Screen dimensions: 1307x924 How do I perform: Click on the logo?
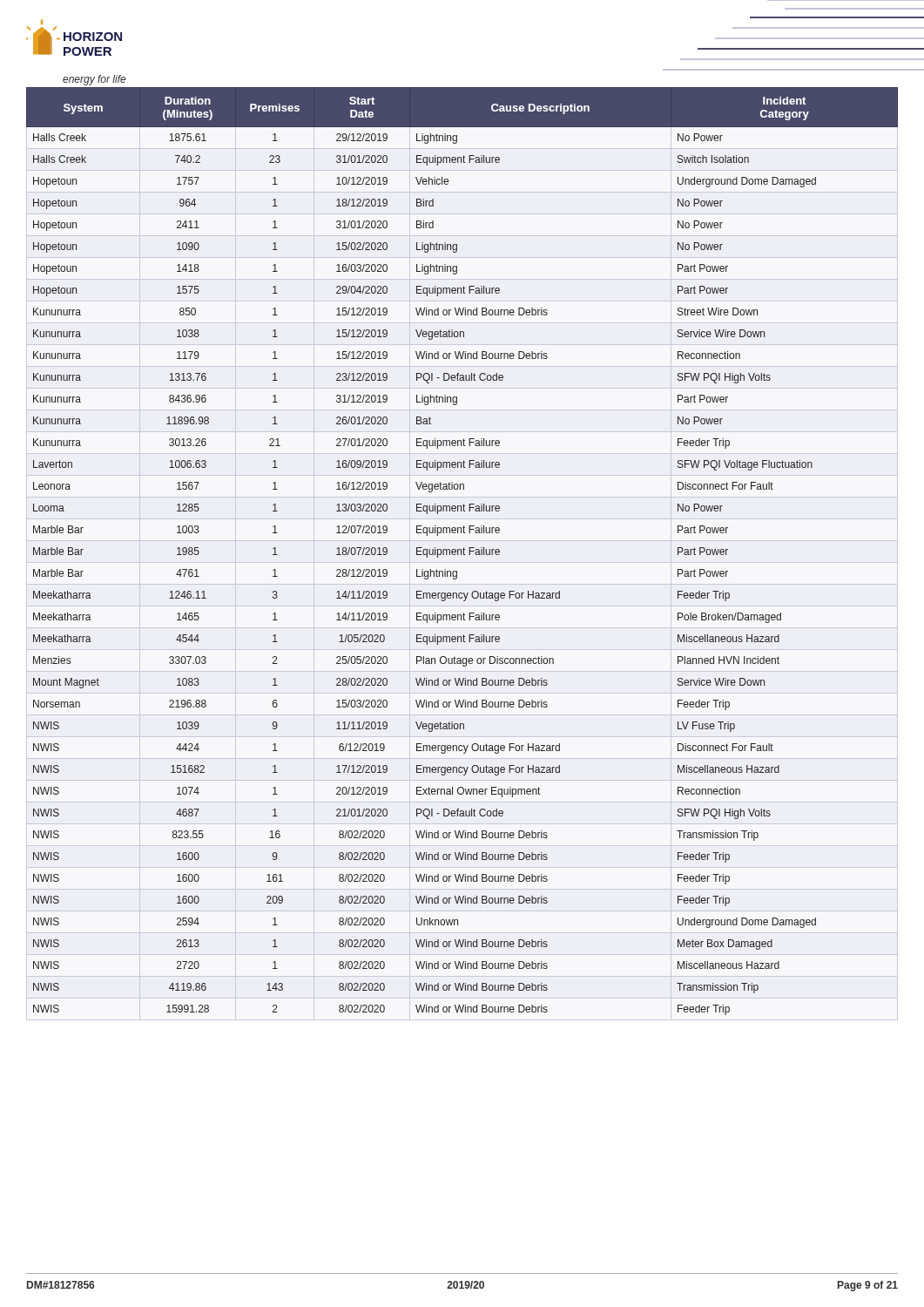pyautogui.click(x=157, y=51)
